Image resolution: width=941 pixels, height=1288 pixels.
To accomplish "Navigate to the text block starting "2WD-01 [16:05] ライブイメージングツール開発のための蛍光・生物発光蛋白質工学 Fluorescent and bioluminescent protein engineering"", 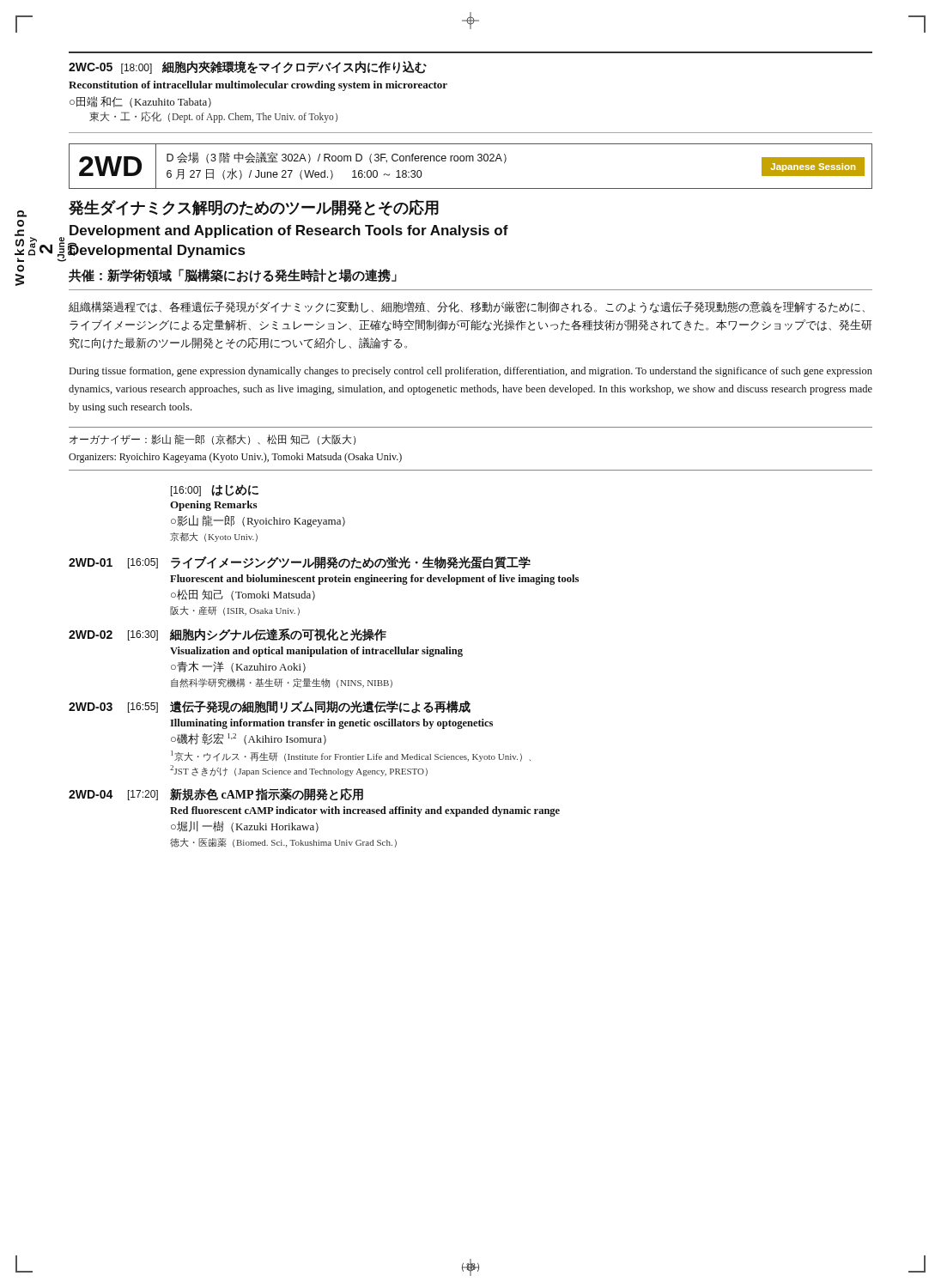I will 470,586.
